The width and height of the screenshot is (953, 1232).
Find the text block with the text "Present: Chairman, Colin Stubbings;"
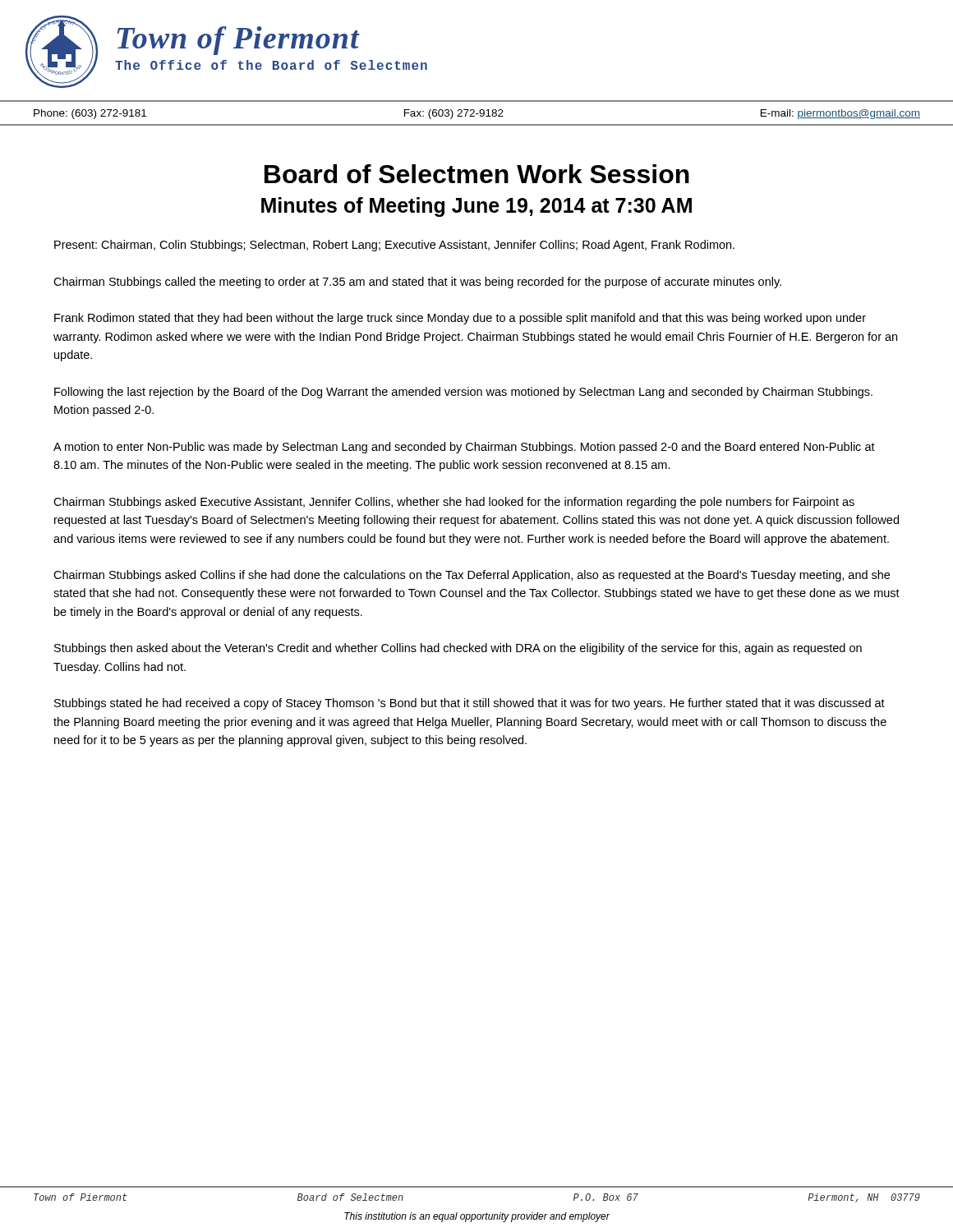coord(394,245)
